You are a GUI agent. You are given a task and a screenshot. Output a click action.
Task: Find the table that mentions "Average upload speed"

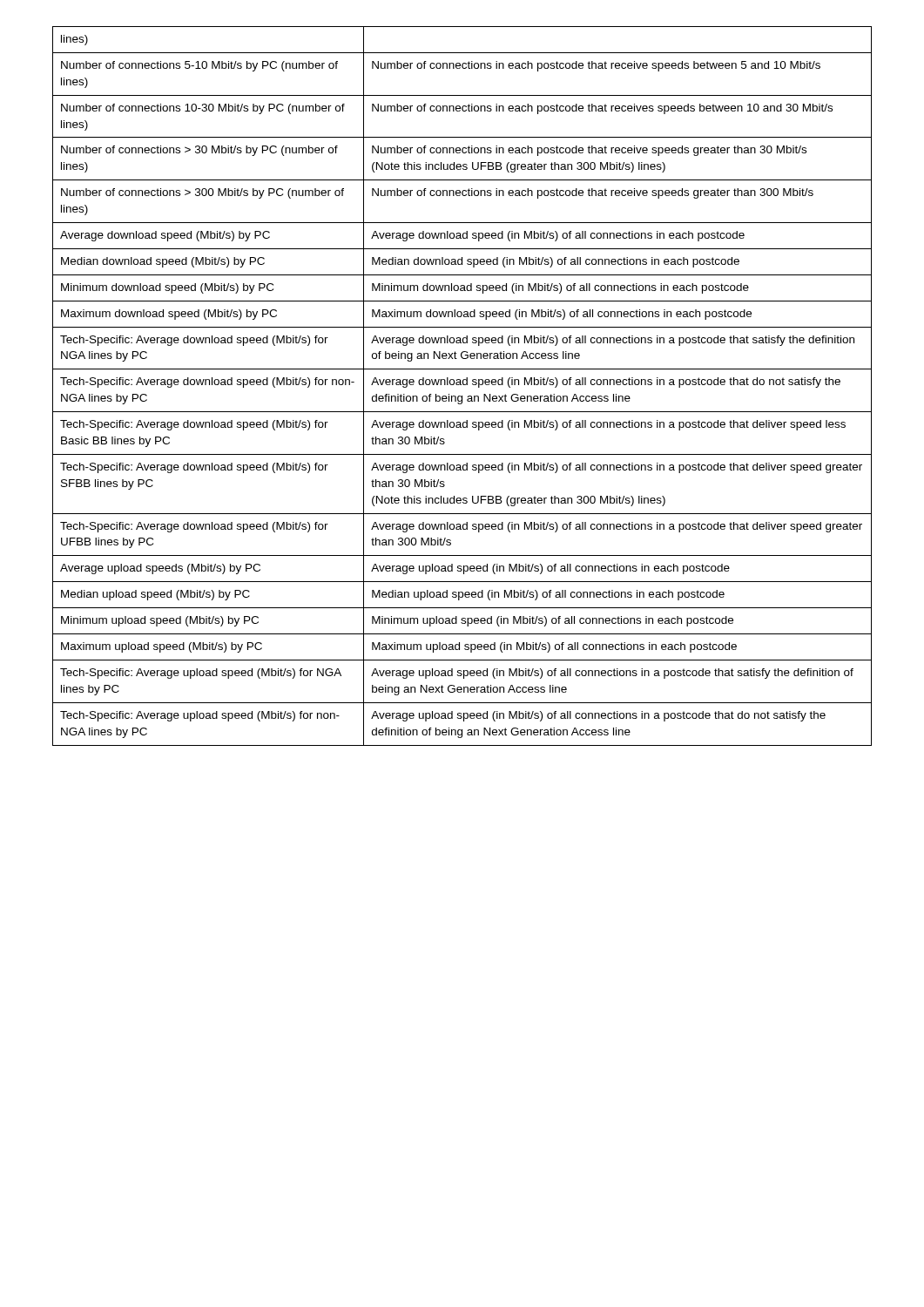(x=462, y=386)
